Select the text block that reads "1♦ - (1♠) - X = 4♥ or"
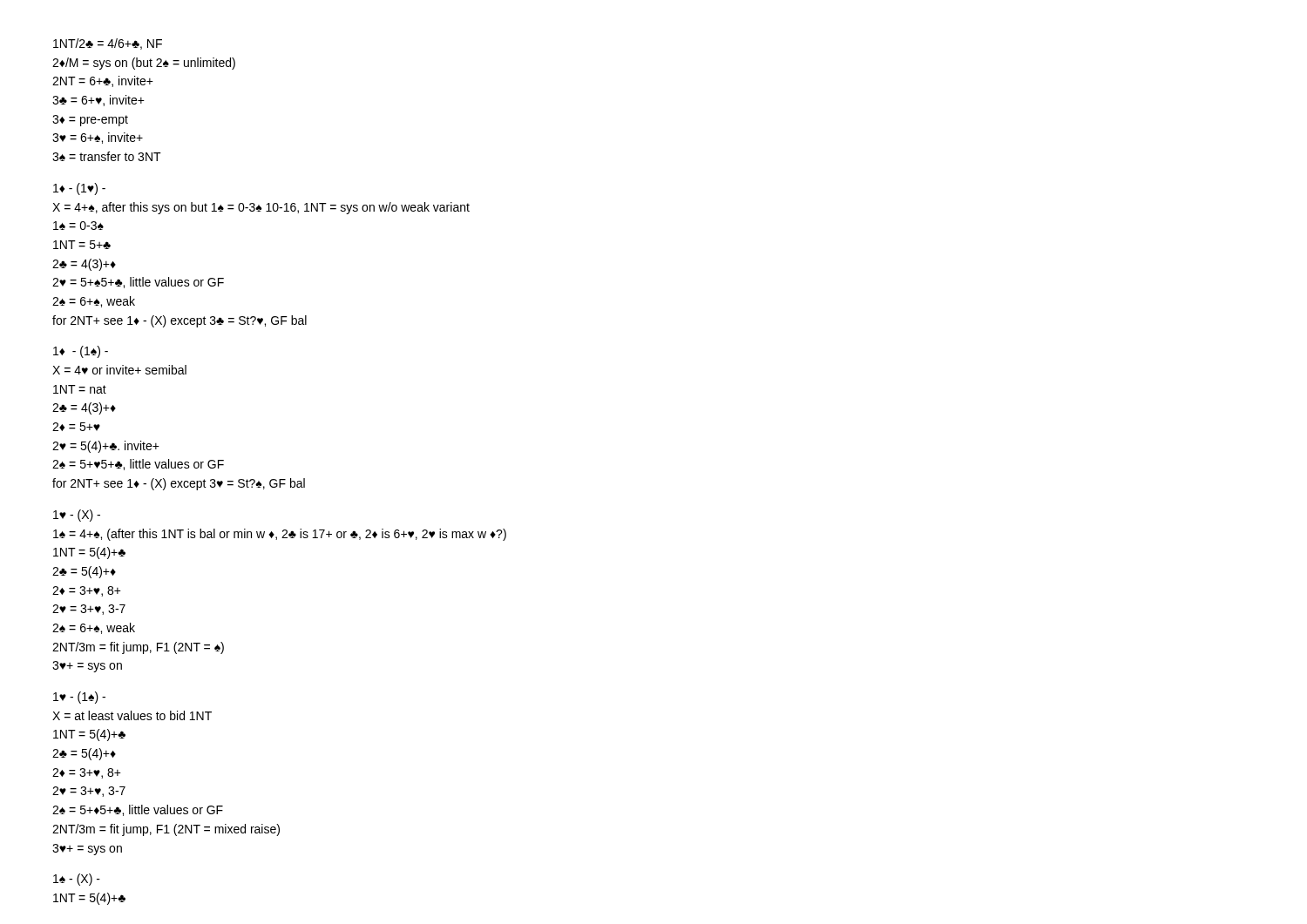The width and height of the screenshot is (1307, 924). click(x=81, y=352)
